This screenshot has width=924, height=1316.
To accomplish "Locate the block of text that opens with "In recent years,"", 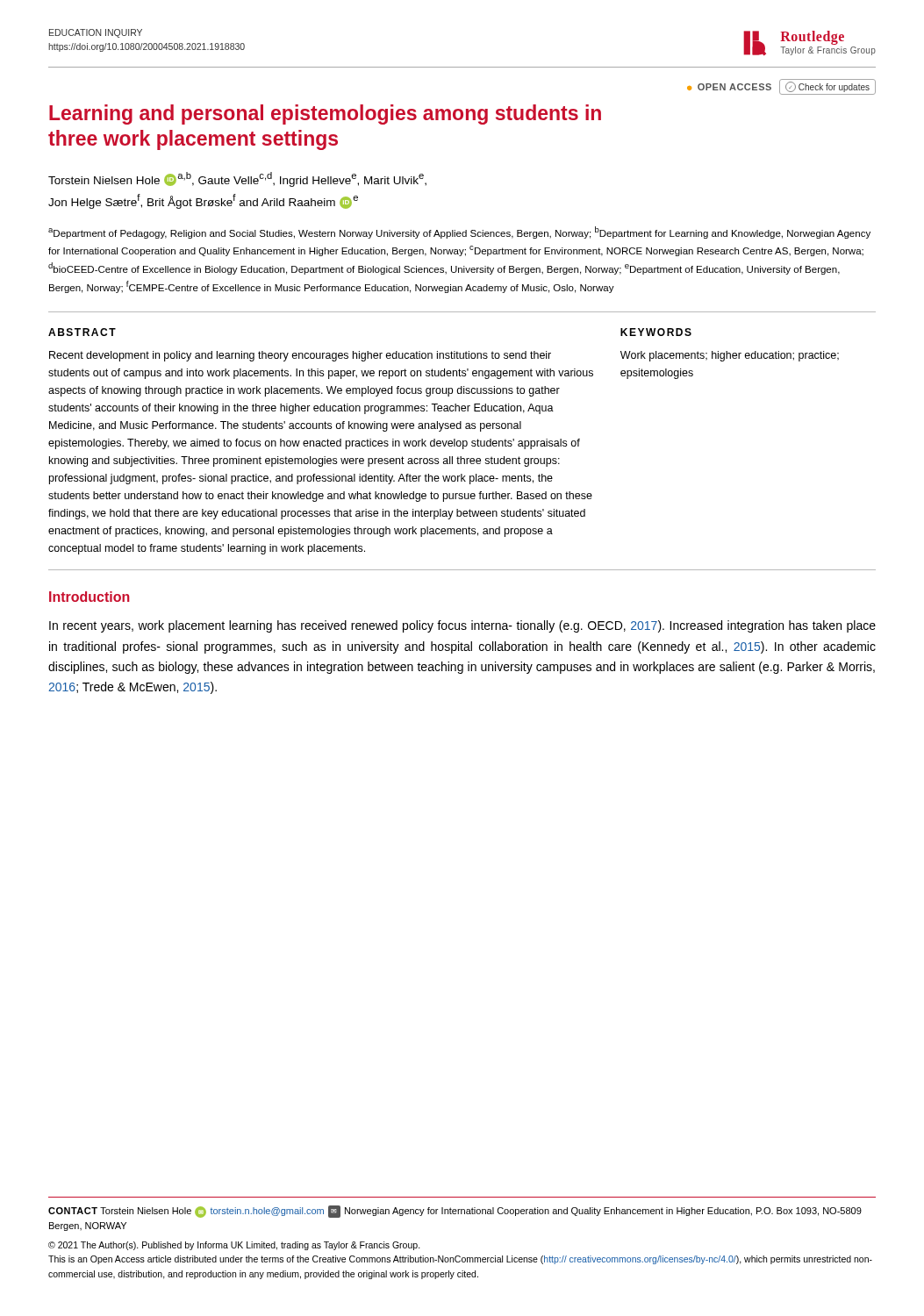I will pos(462,656).
